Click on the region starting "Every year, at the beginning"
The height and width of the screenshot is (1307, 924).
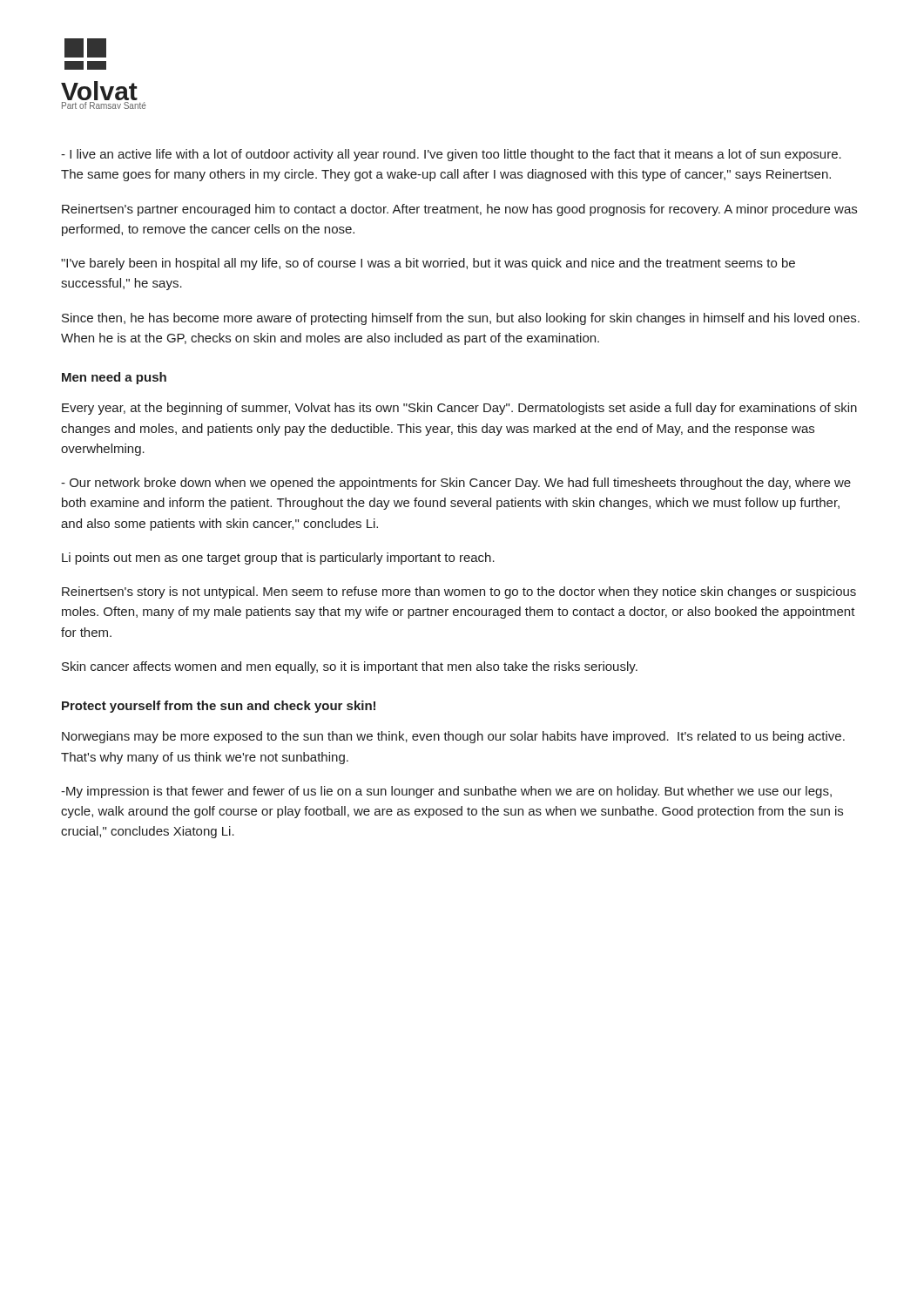click(462, 428)
